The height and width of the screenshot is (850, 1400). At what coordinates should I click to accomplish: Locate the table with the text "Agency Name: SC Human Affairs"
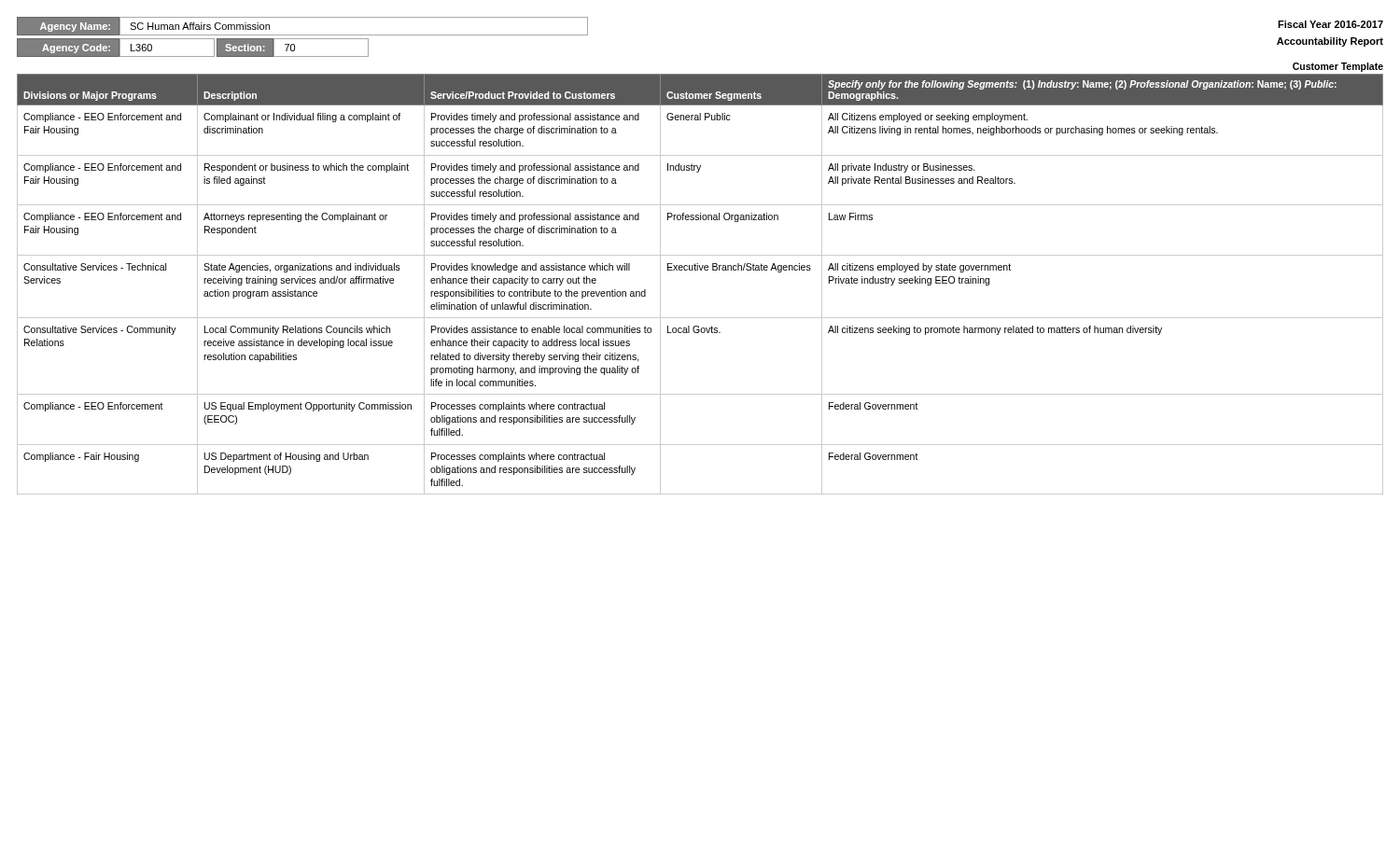click(306, 26)
